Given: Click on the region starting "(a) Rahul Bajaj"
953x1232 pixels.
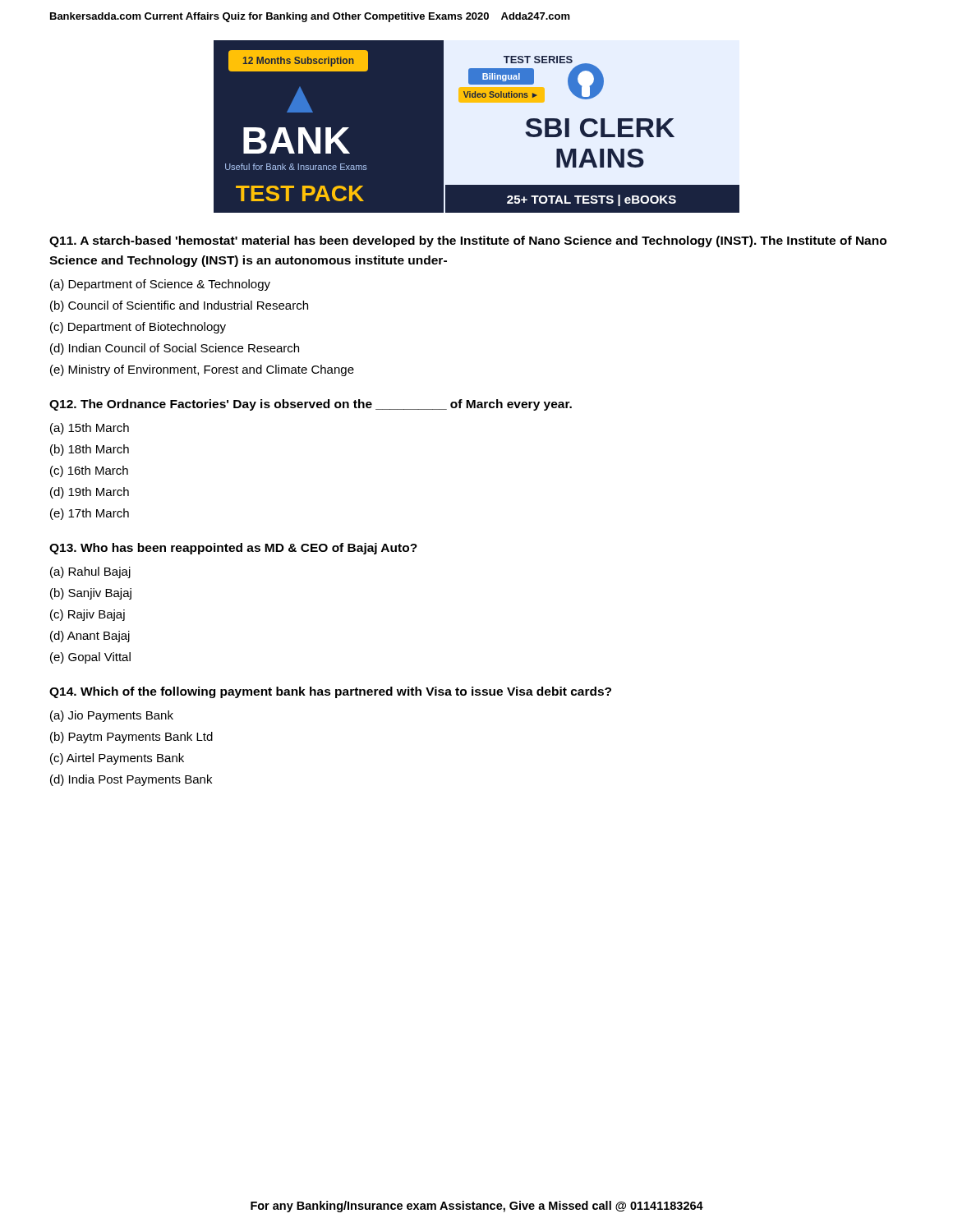Looking at the screenshot, I should [90, 571].
